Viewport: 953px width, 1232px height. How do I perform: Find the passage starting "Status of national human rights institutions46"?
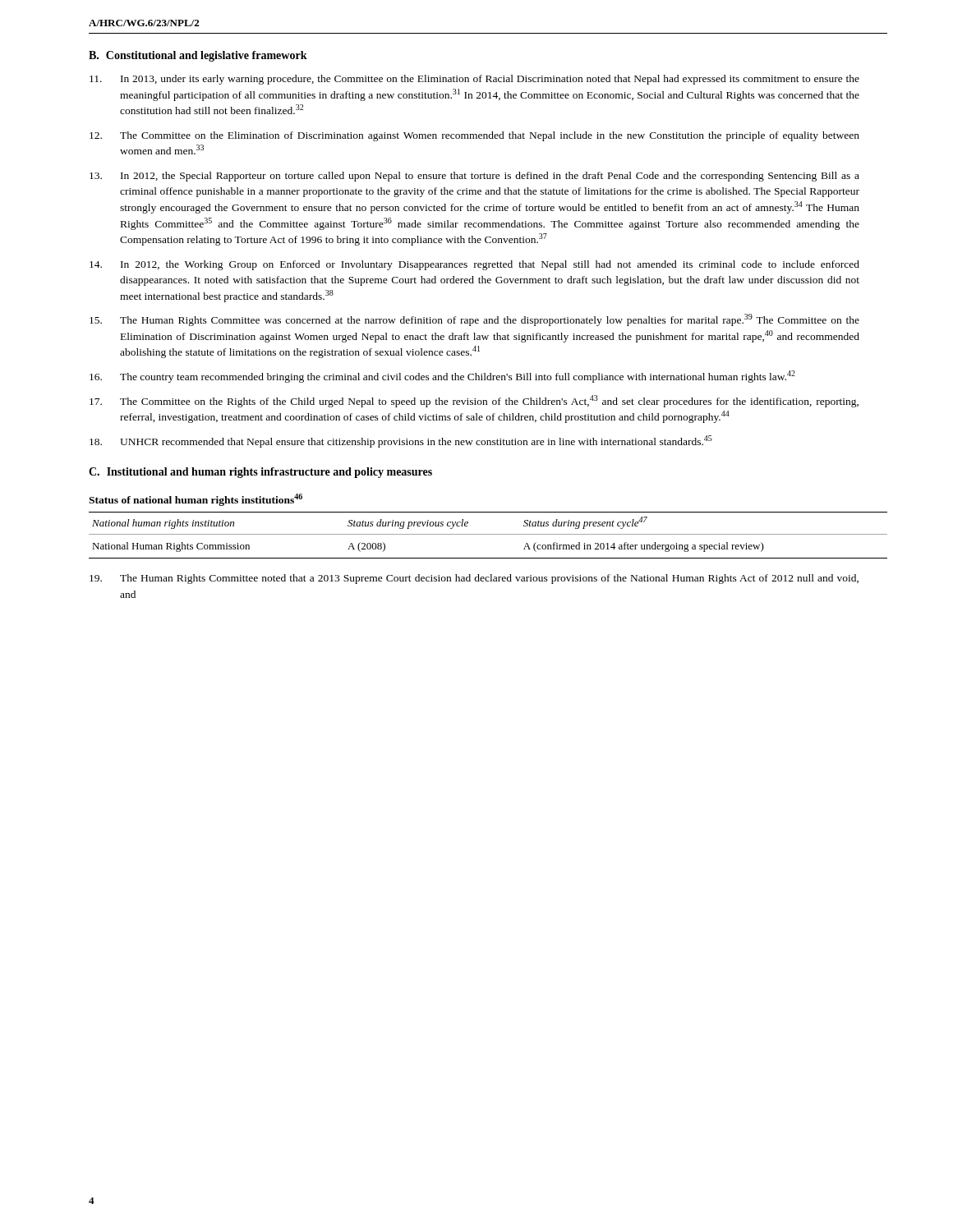[196, 500]
